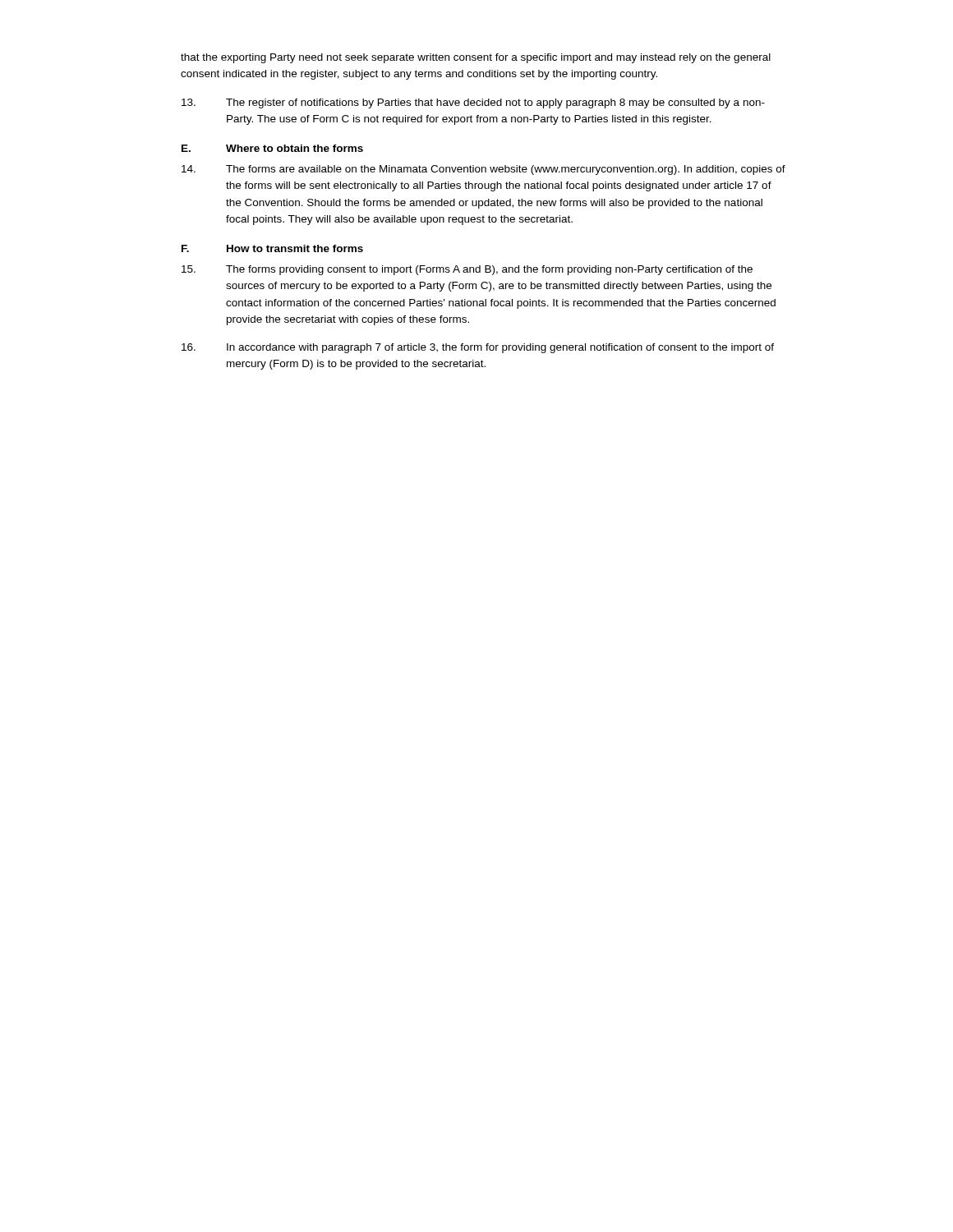Point to the block beginning "In accordance with paragraph 7"
Image resolution: width=953 pixels, height=1232 pixels.
485,356
